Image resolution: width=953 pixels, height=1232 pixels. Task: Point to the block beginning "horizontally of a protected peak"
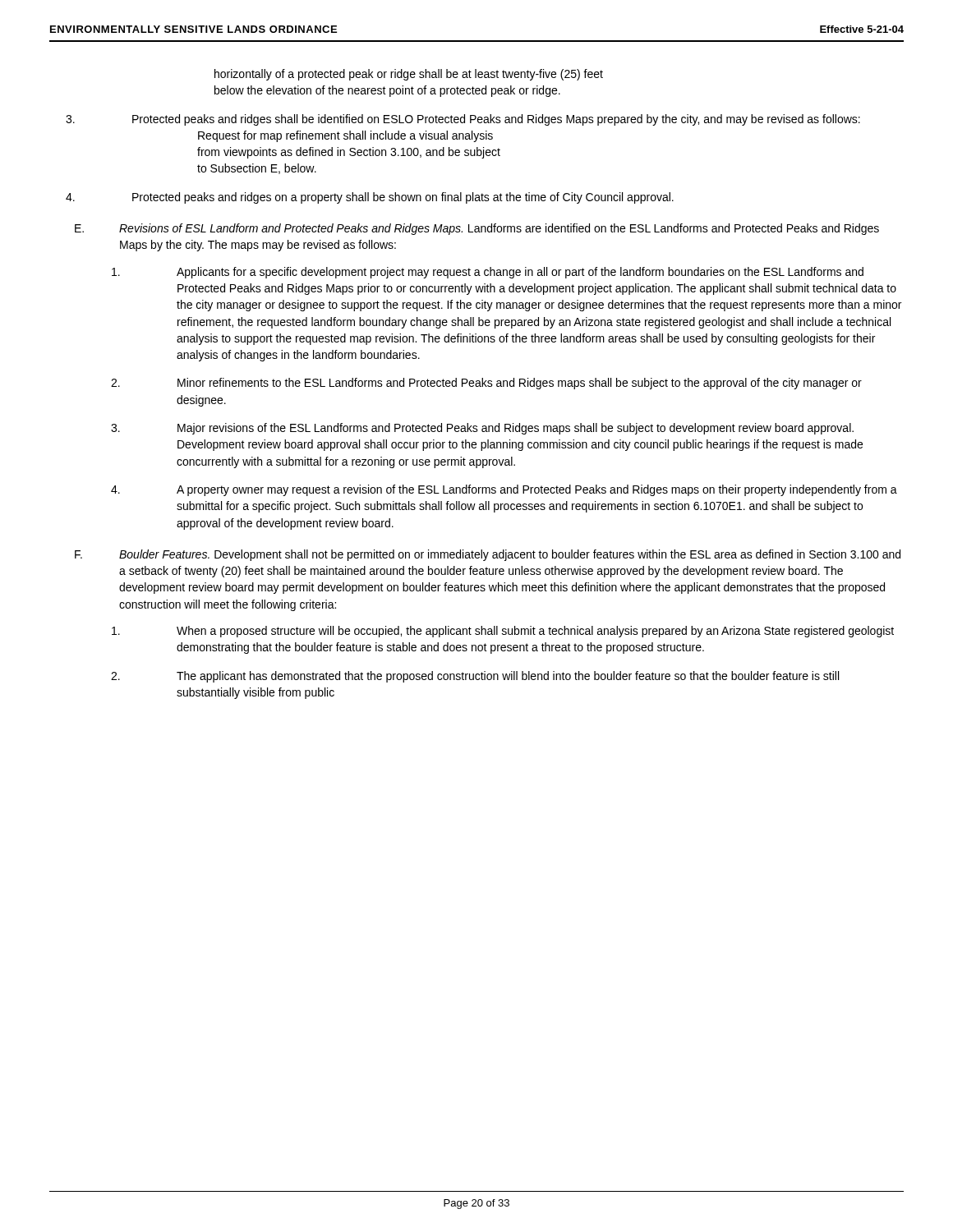408,82
